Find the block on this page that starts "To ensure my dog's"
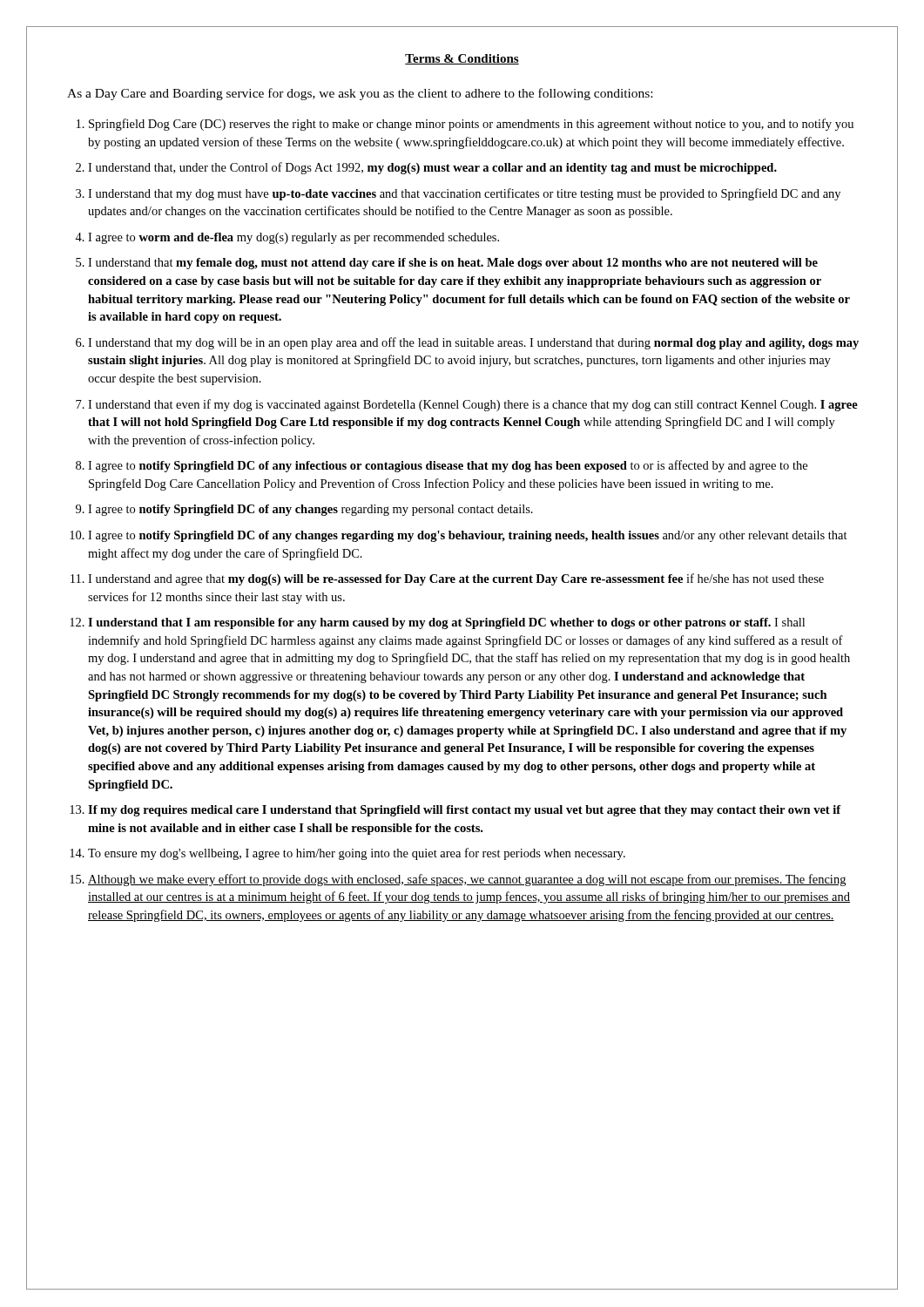The image size is (924, 1307). click(x=474, y=854)
